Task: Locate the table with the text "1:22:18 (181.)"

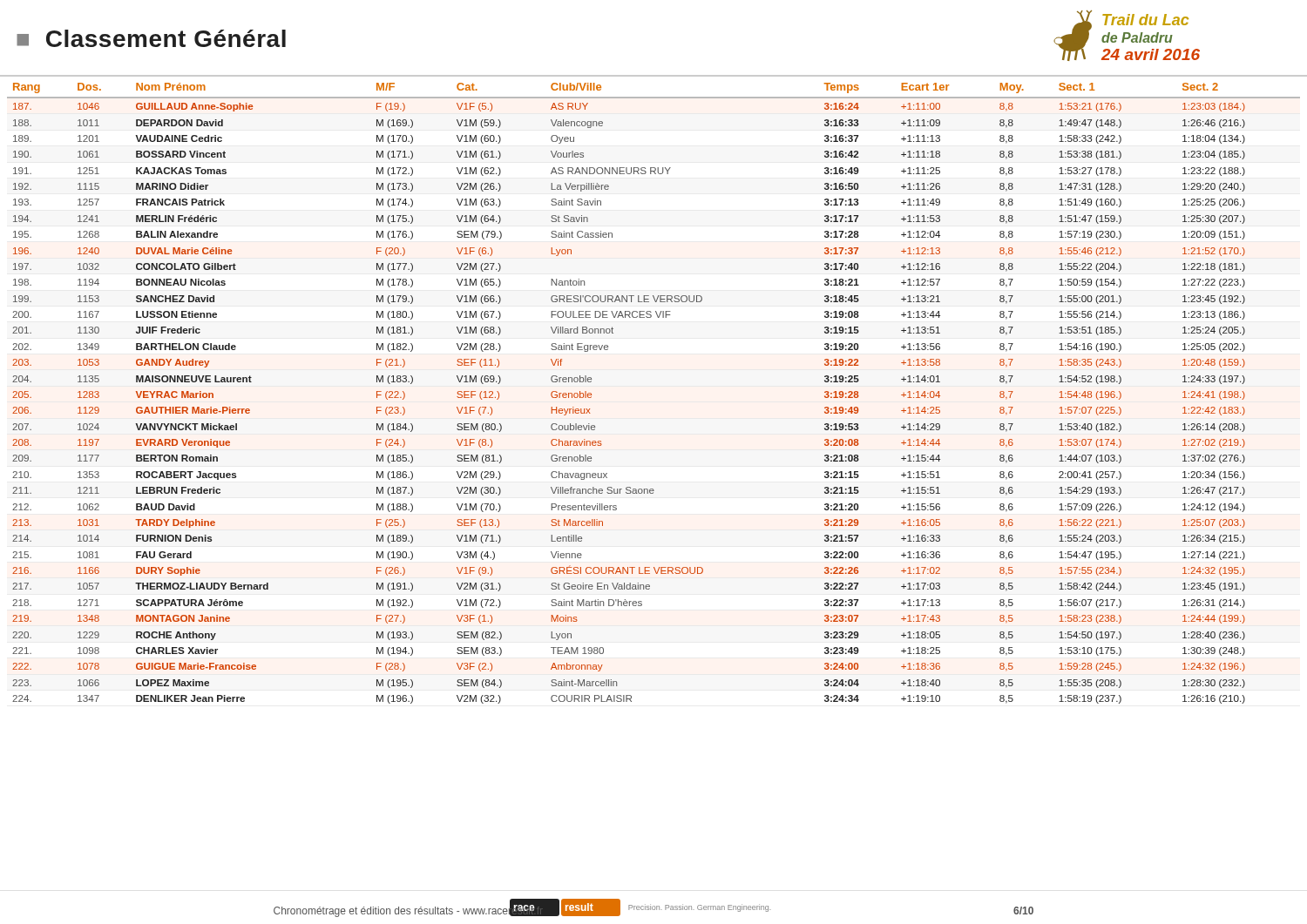Action: 654,392
